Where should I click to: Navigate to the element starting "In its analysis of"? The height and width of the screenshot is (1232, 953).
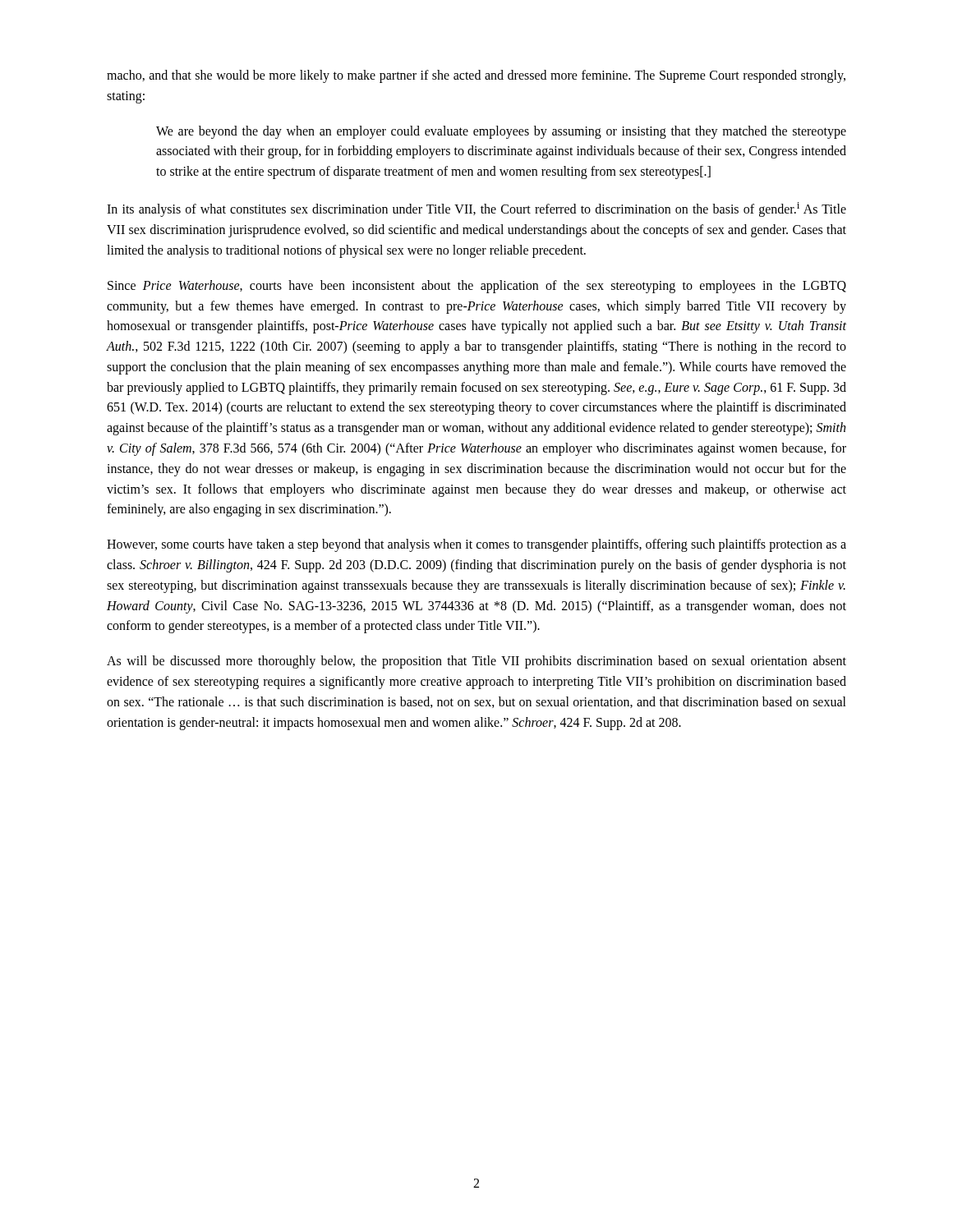click(476, 228)
